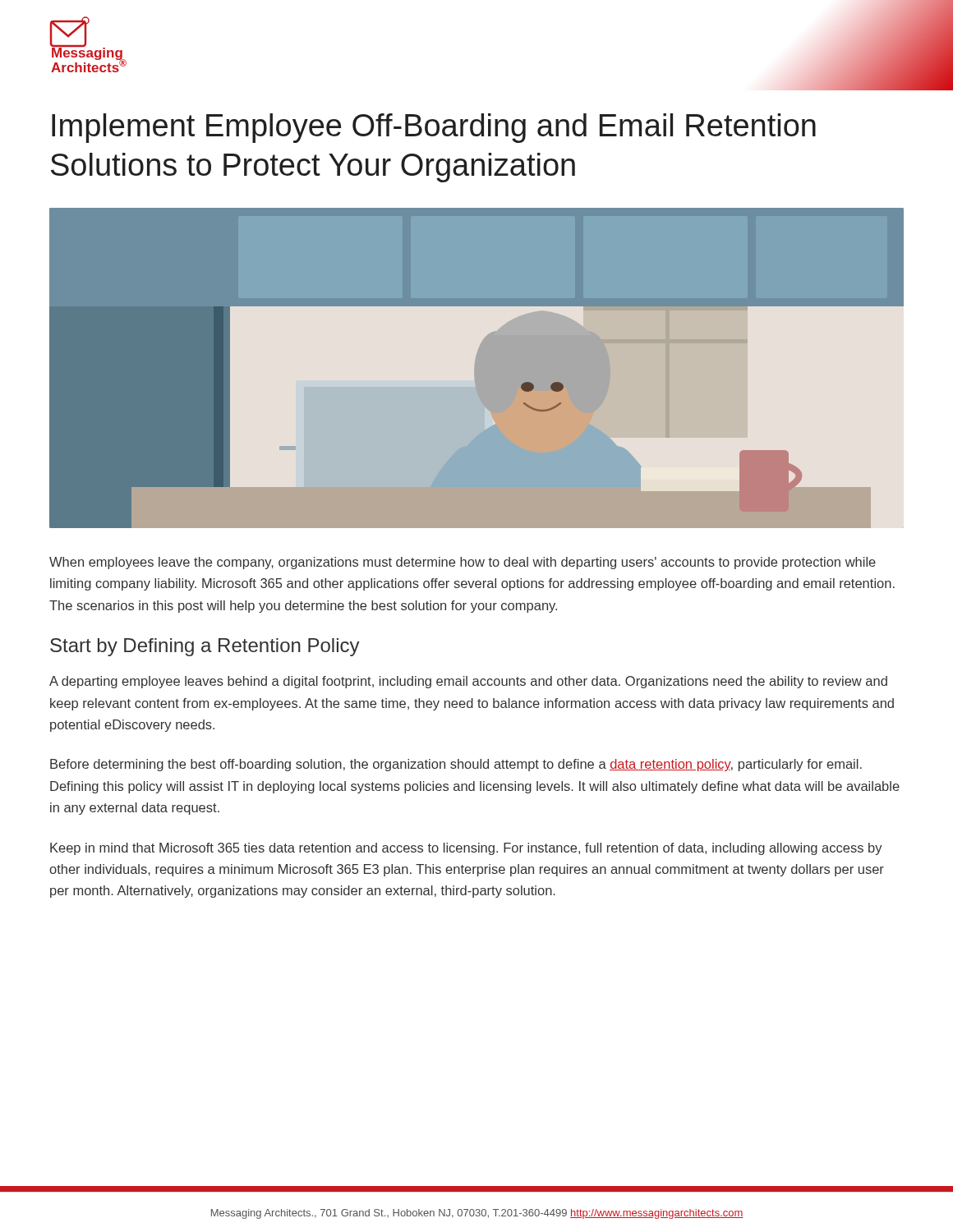Locate a photo

click(476, 368)
